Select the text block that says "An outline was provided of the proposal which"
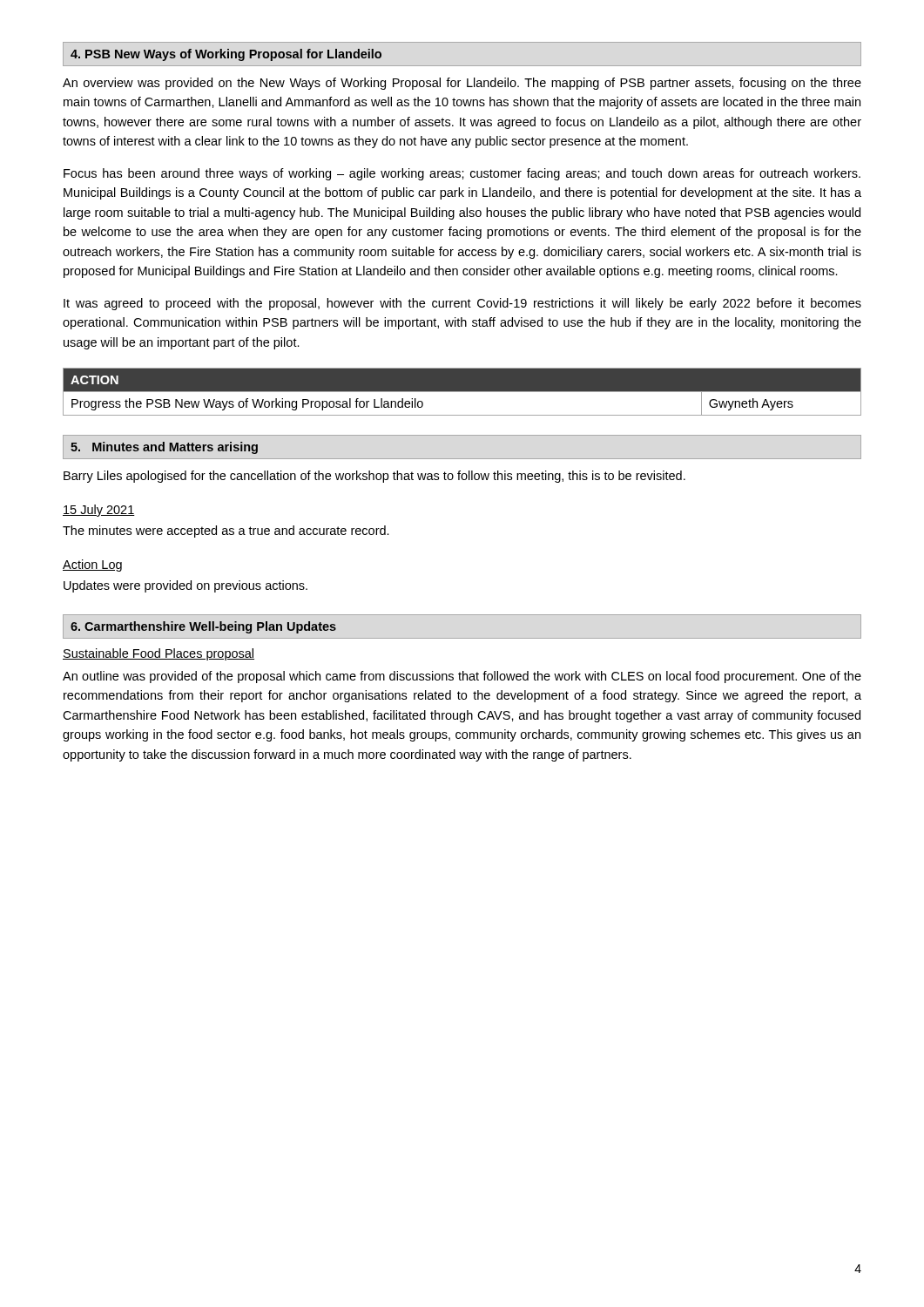 pyautogui.click(x=462, y=715)
